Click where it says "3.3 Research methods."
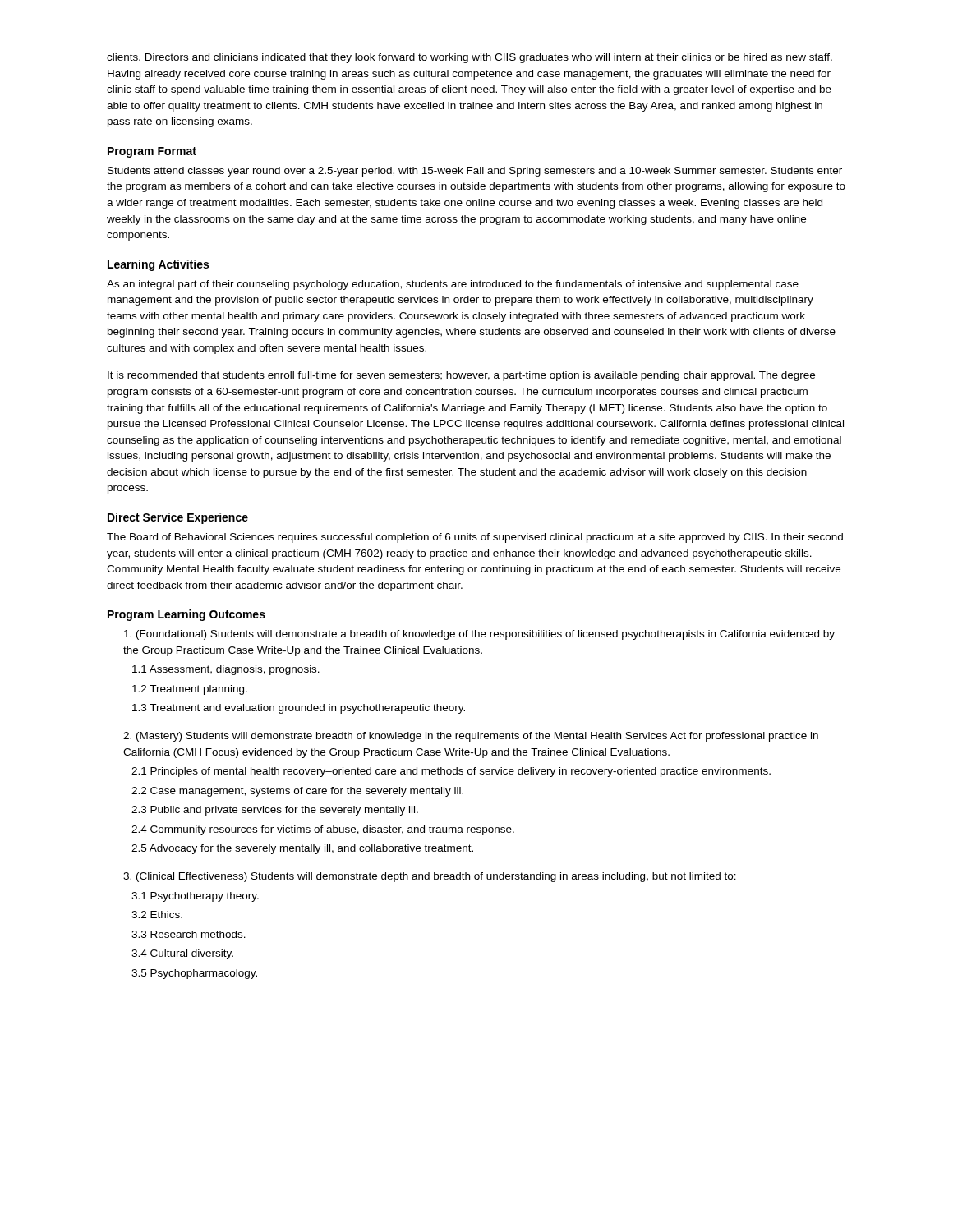Image resolution: width=953 pixels, height=1232 pixels. pyautogui.click(x=189, y=934)
